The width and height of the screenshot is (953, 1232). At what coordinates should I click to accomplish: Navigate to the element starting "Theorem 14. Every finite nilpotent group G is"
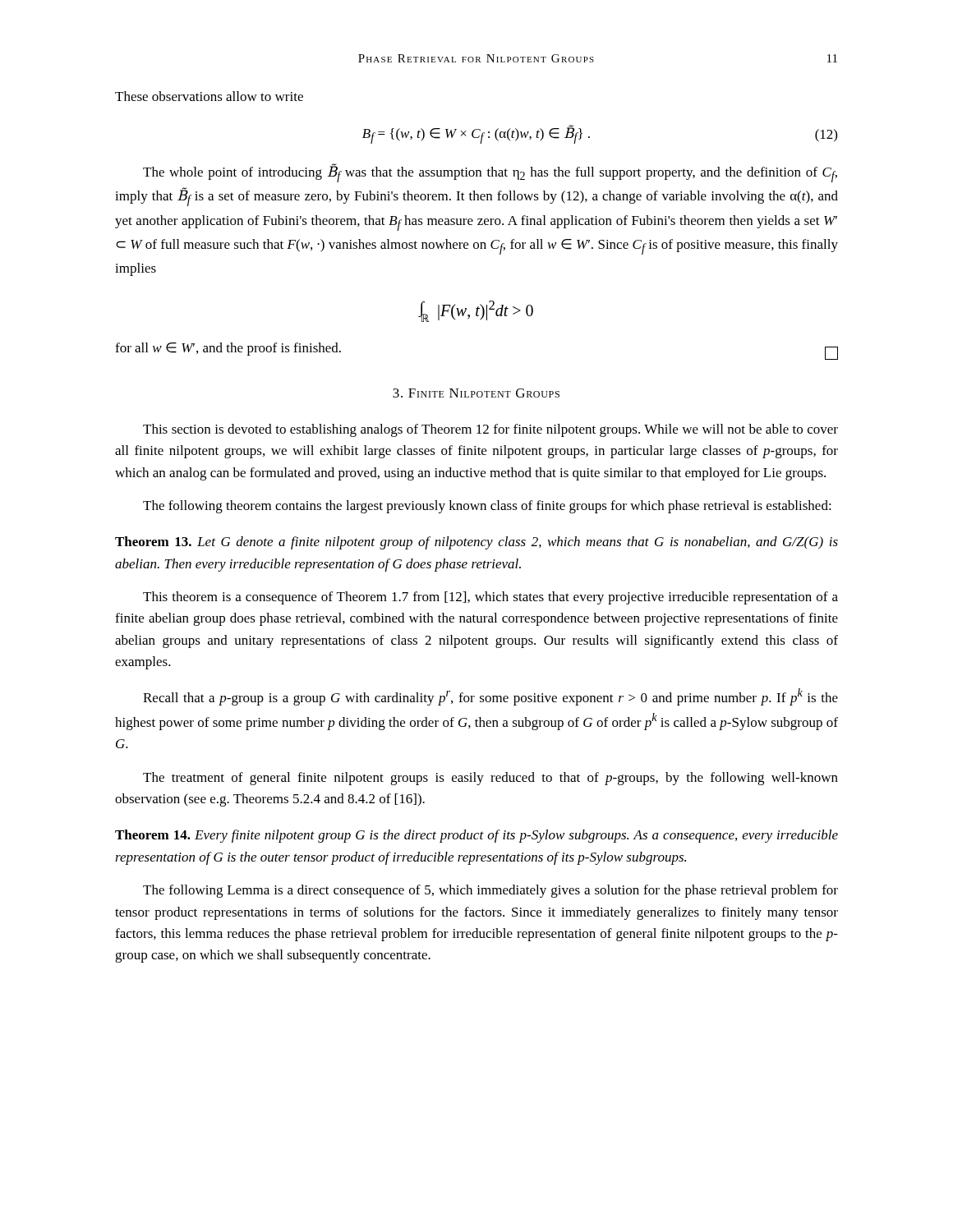coord(476,847)
